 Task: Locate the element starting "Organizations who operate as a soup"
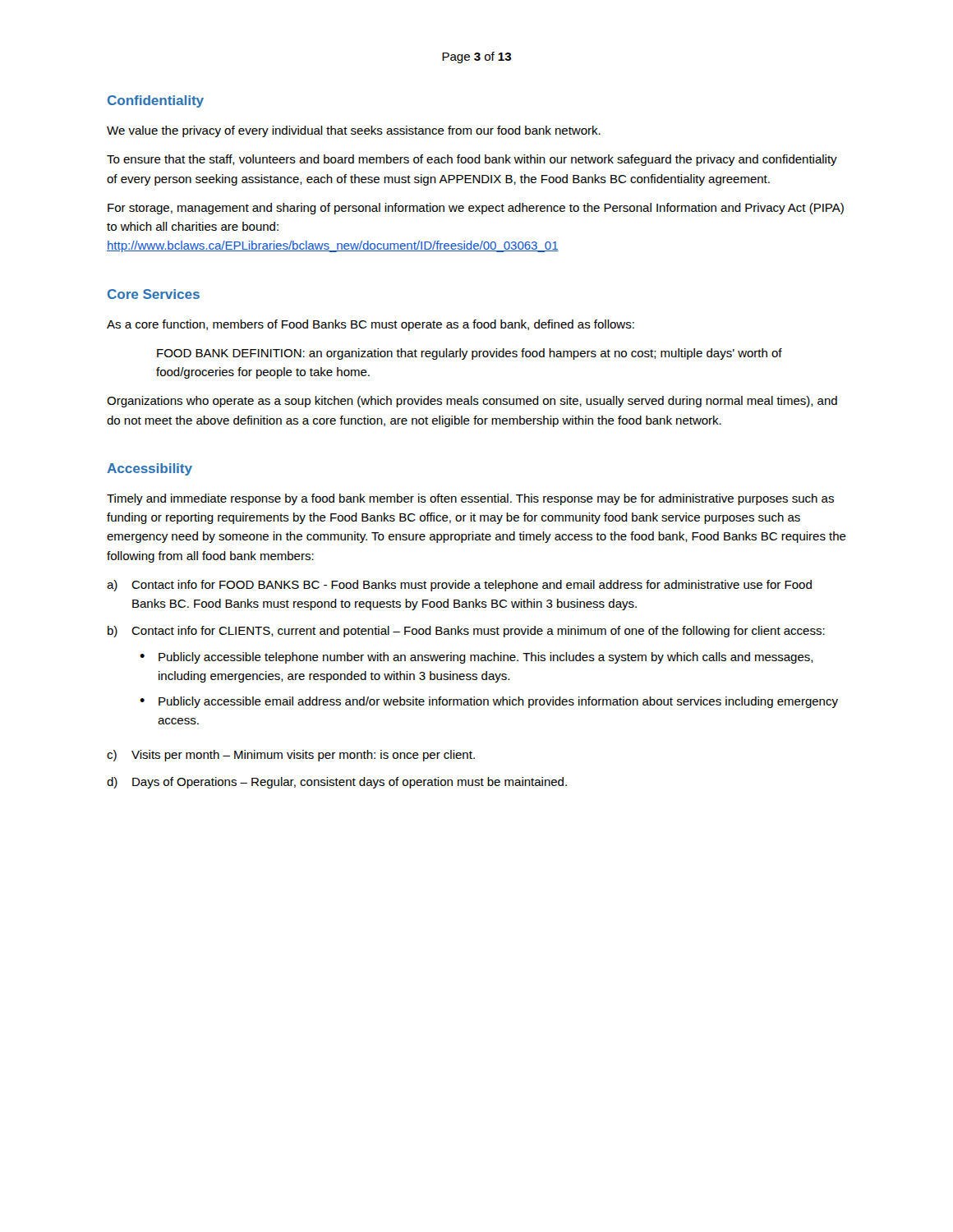[x=472, y=410]
